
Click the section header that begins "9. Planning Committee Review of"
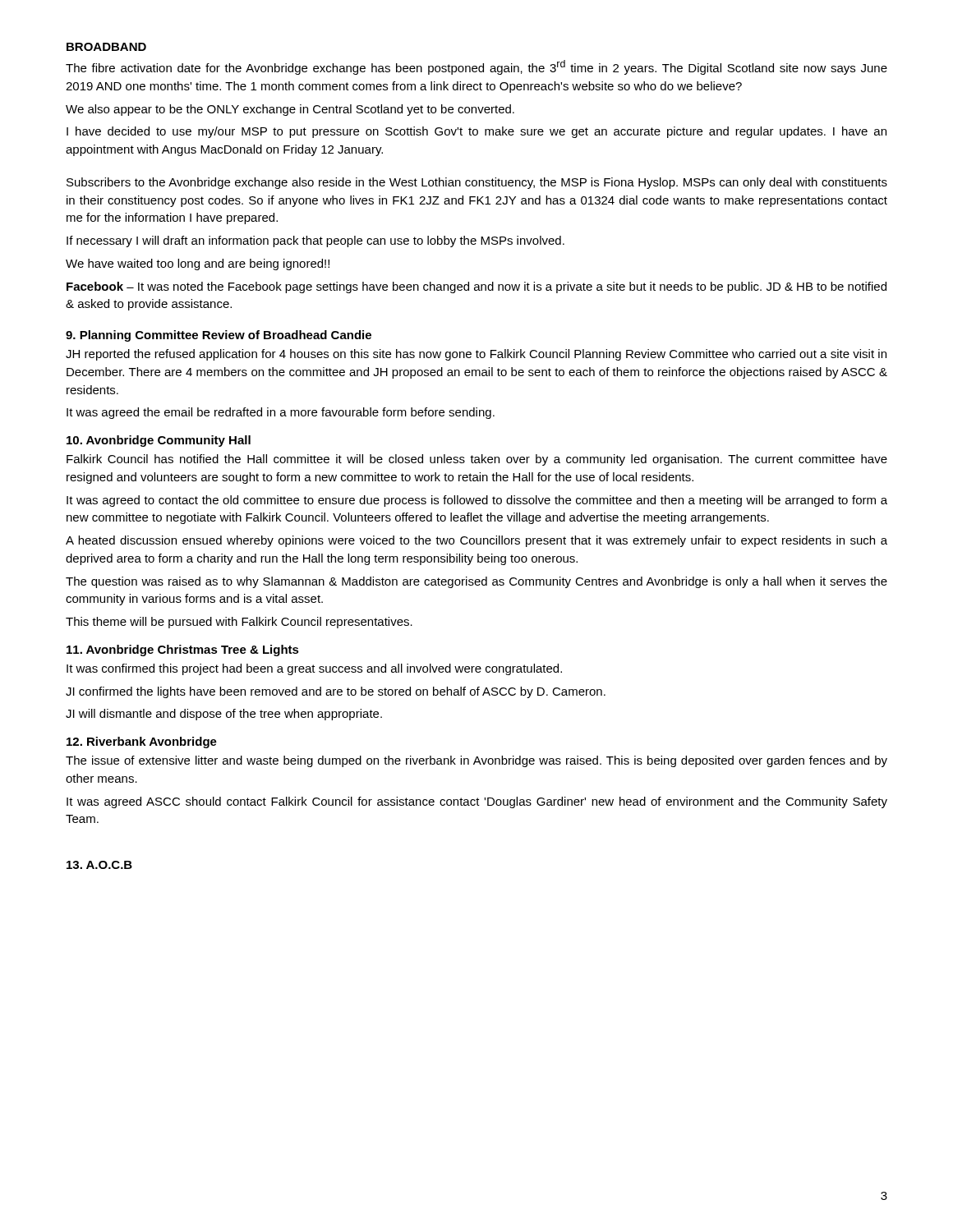click(219, 335)
